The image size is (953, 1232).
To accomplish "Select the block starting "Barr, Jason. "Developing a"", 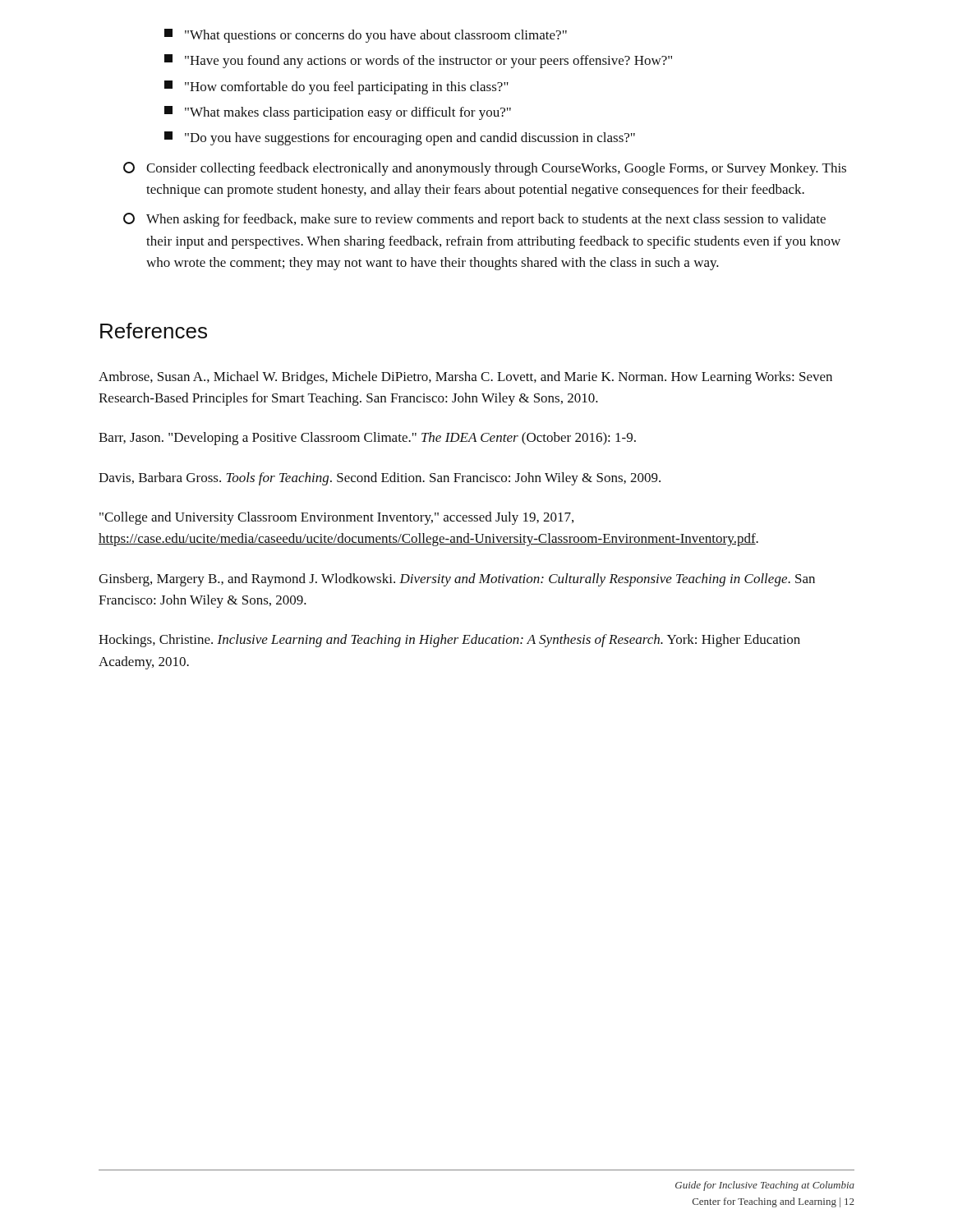I will click(x=368, y=438).
